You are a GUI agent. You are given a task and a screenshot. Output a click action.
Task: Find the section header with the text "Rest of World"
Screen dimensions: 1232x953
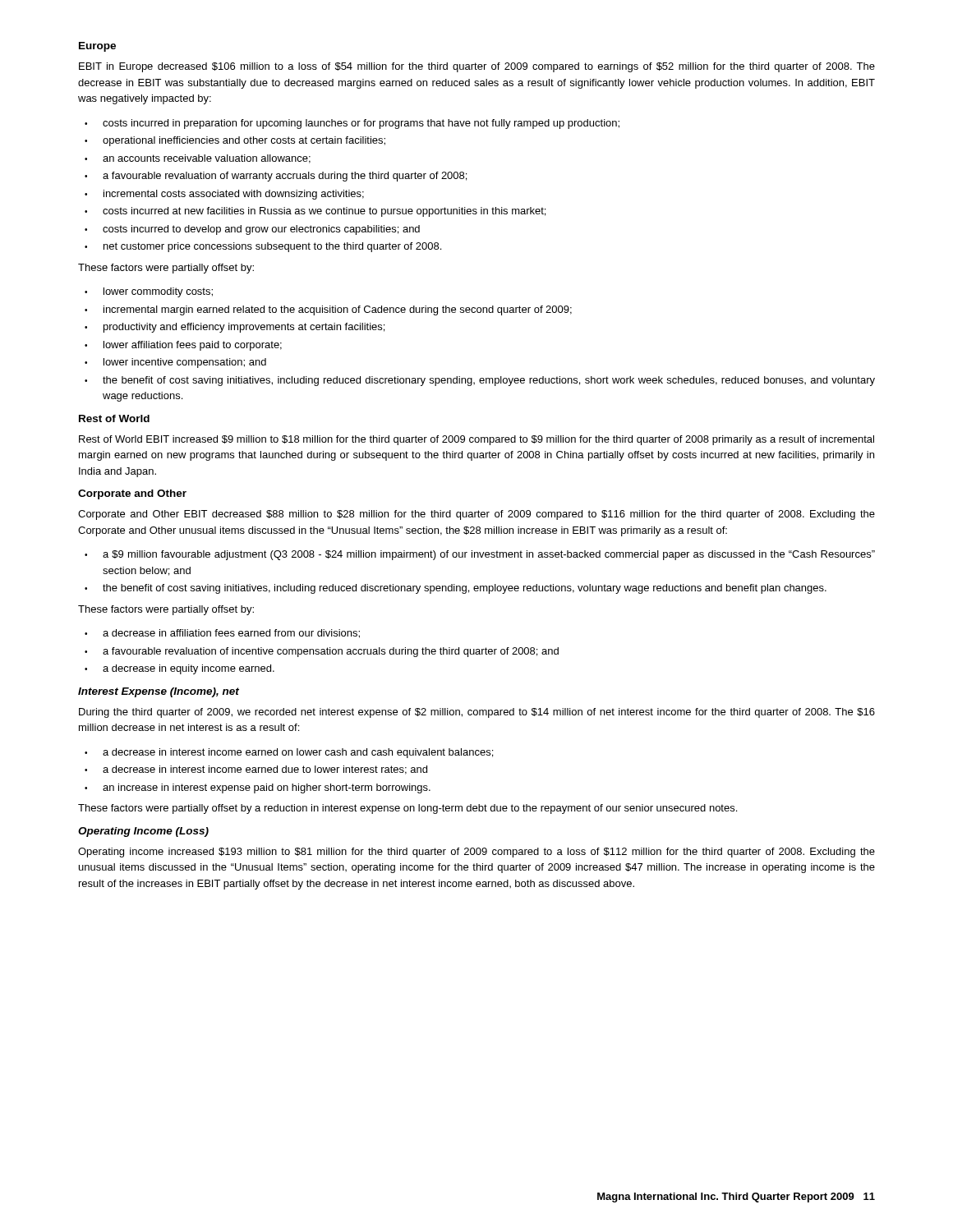click(x=114, y=418)
